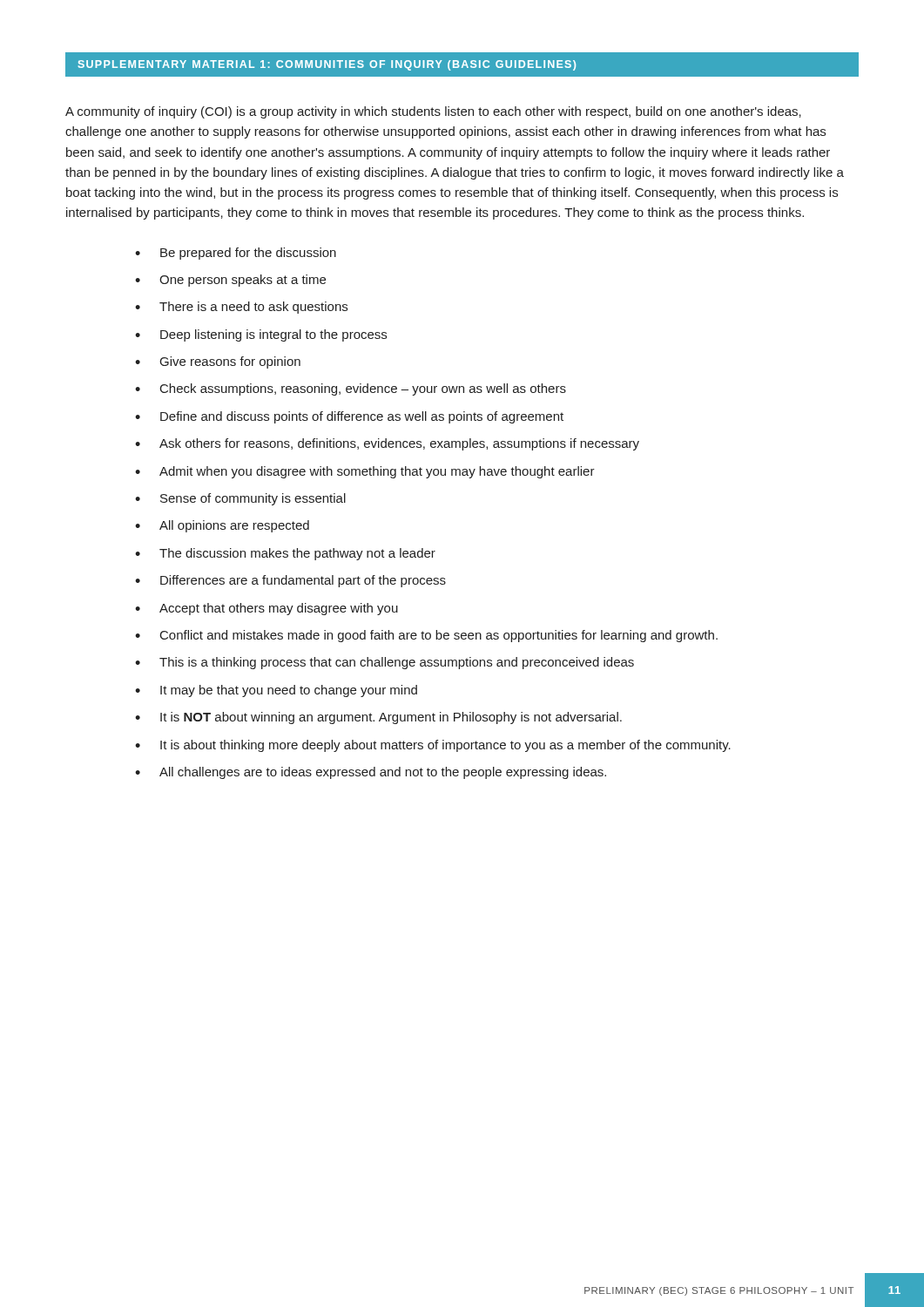The image size is (924, 1307).
Task: Find the list item containing "• Check assumptions, reasoning, evidence"
Action: (497, 390)
